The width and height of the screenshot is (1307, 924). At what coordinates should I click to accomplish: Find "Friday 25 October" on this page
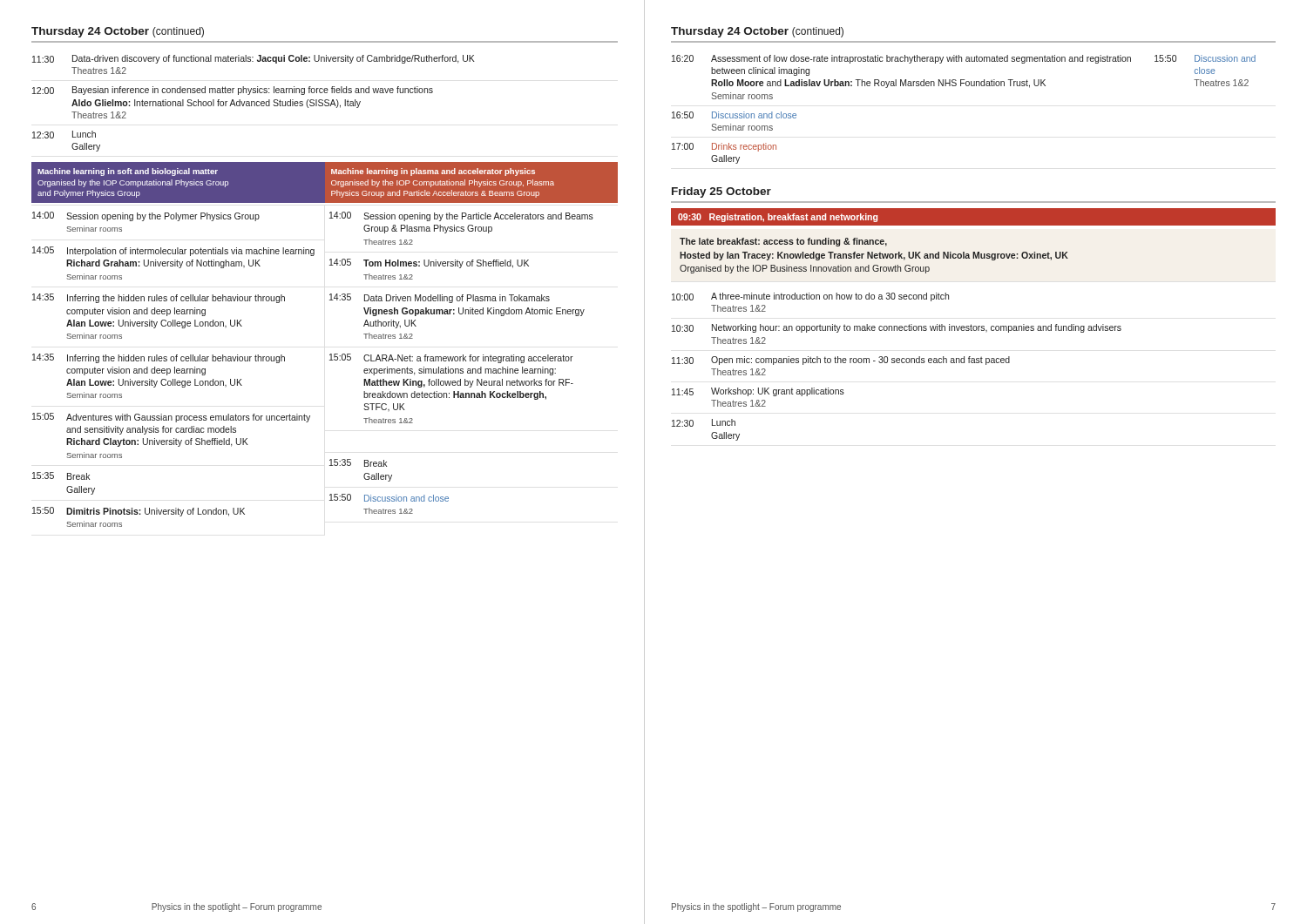click(721, 191)
